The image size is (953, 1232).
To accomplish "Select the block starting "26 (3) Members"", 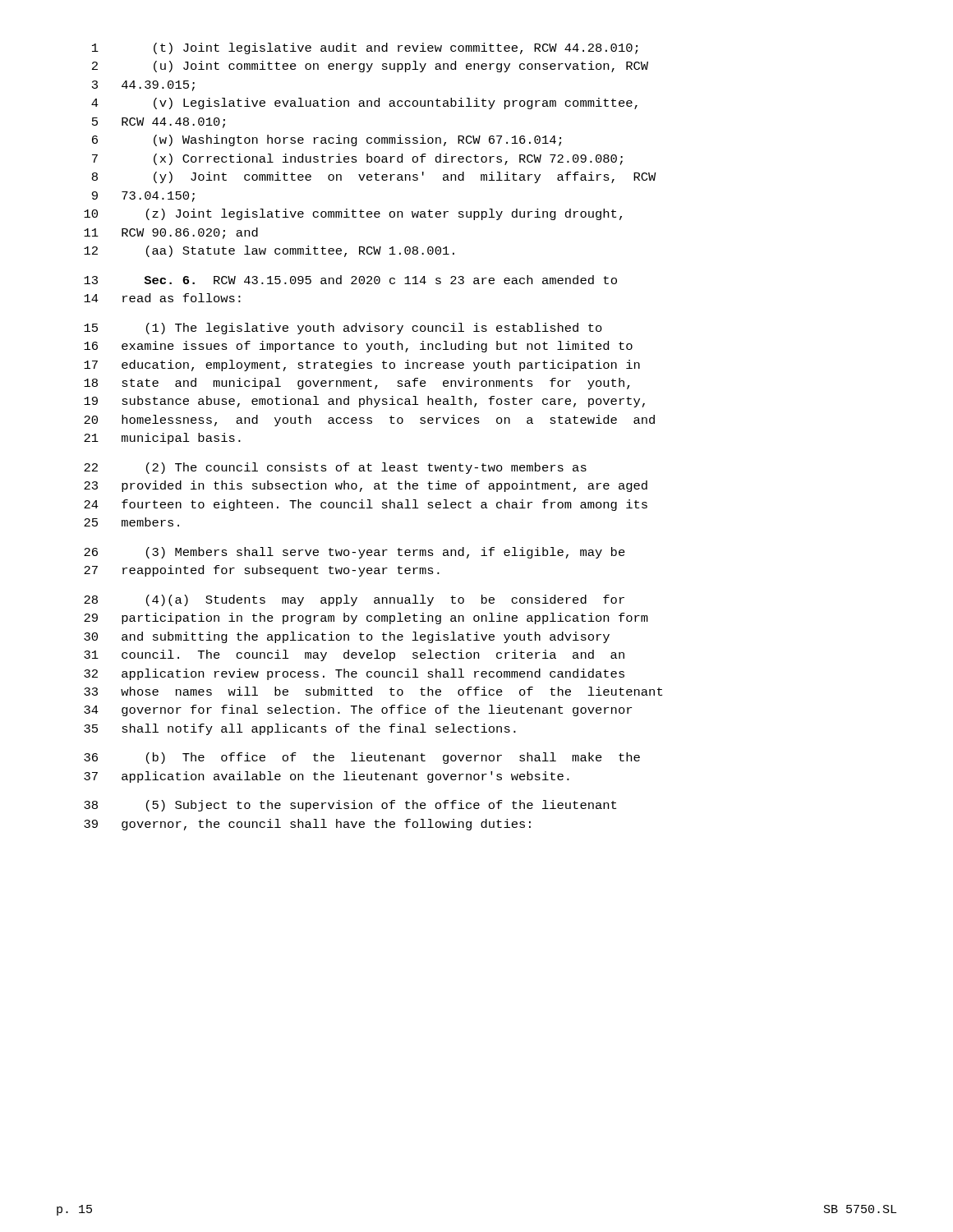I will [x=476, y=553].
